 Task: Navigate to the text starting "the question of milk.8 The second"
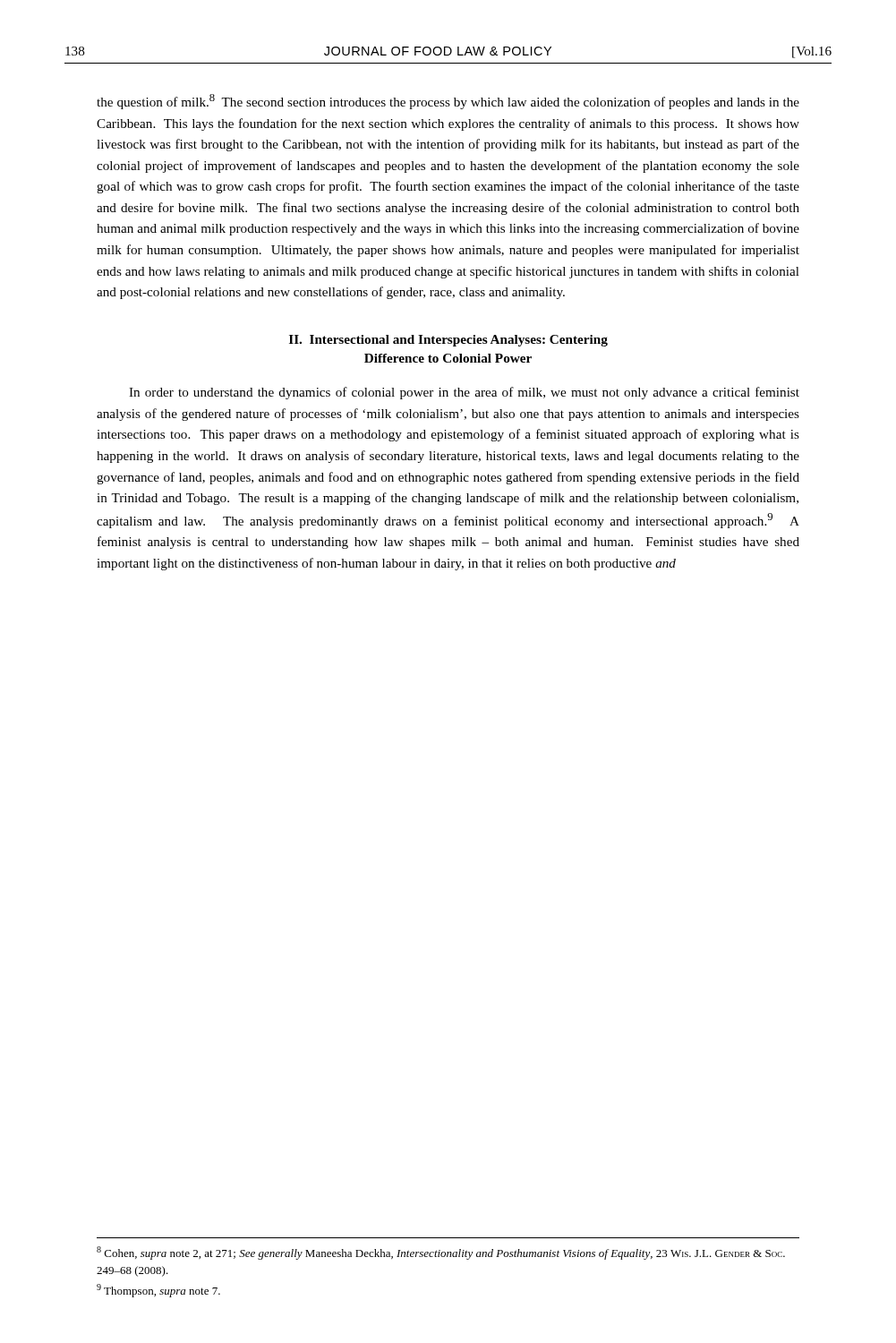click(448, 196)
